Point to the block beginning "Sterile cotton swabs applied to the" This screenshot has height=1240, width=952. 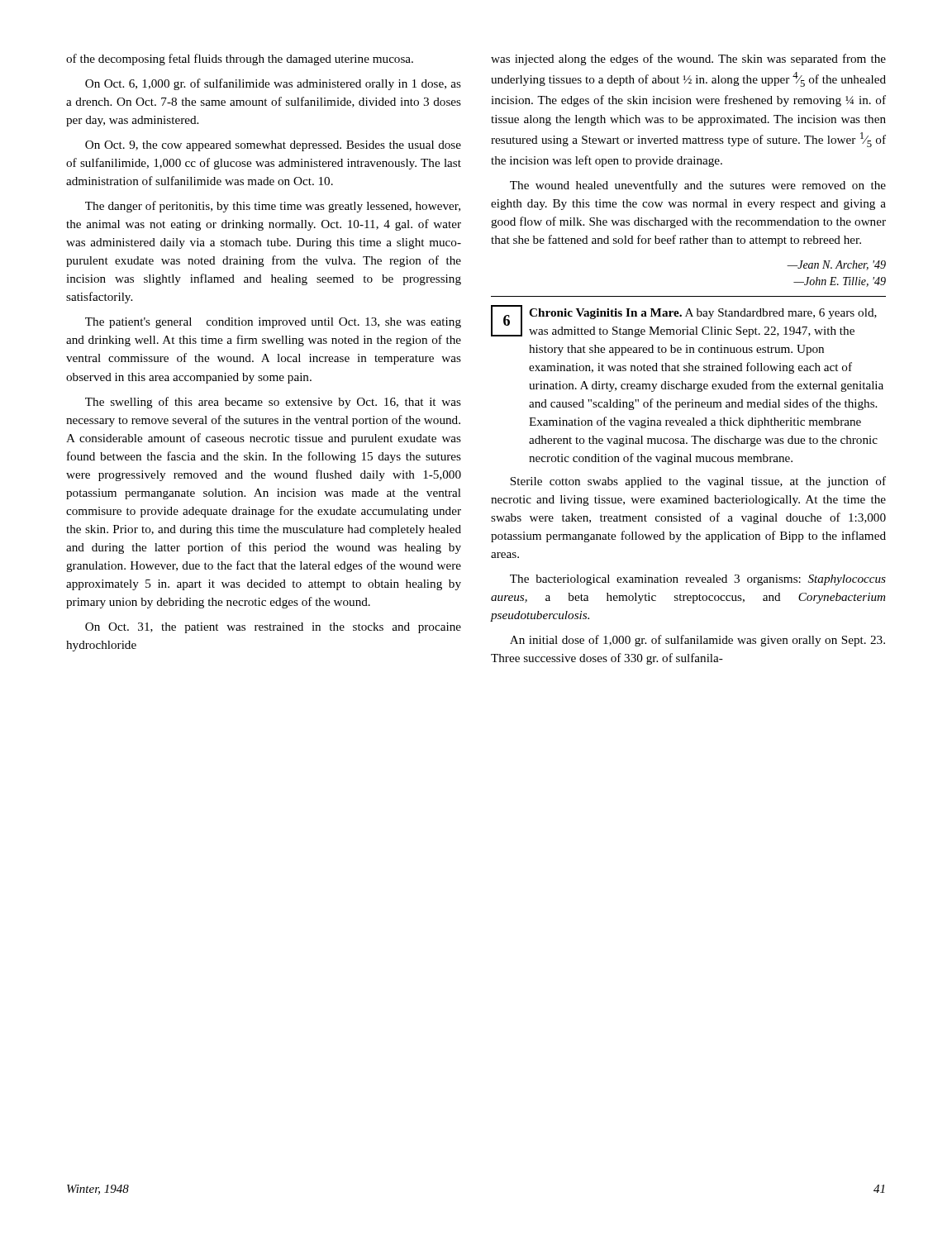(x=688, y=570)
